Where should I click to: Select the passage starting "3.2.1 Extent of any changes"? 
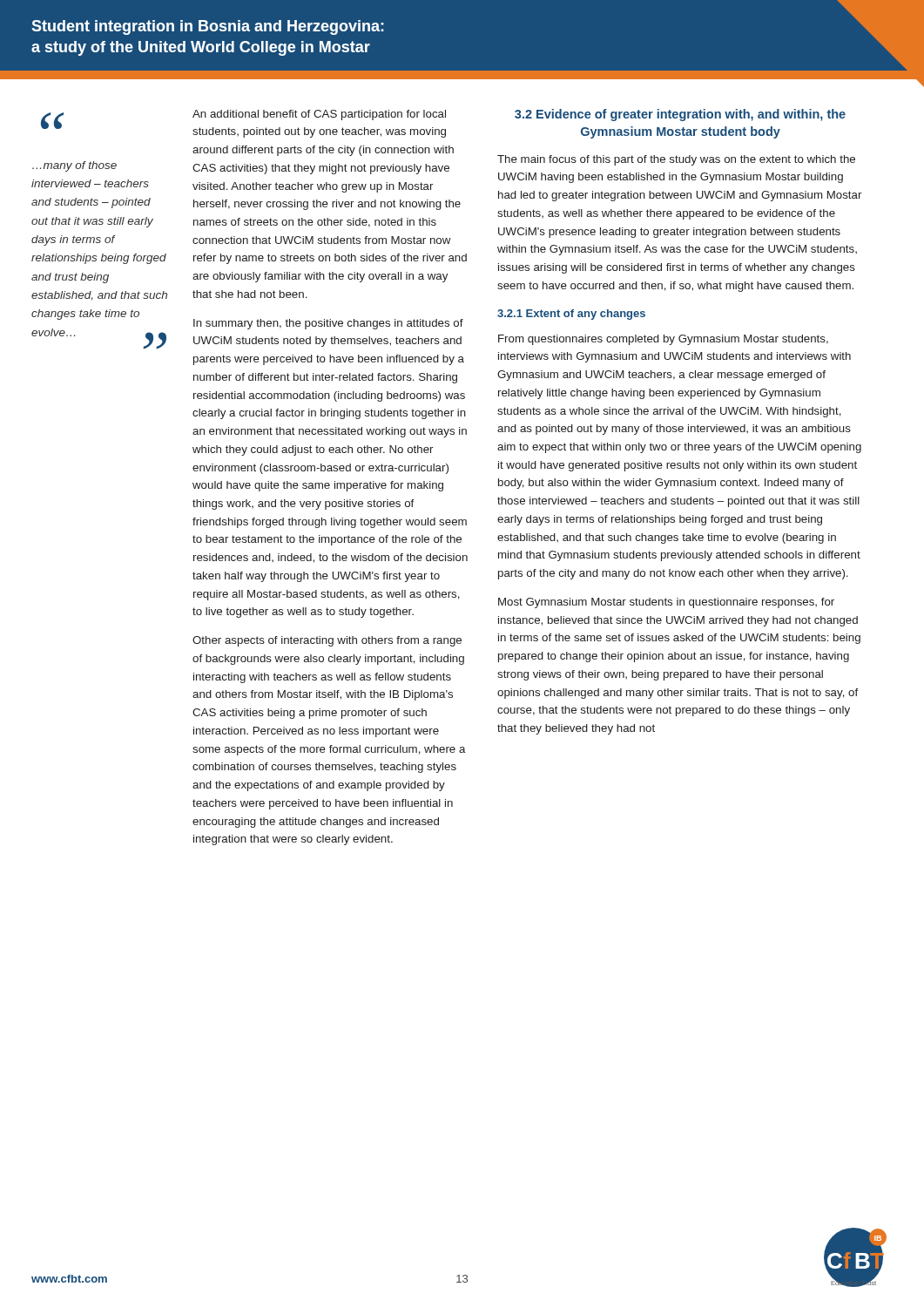click(572, 314)
